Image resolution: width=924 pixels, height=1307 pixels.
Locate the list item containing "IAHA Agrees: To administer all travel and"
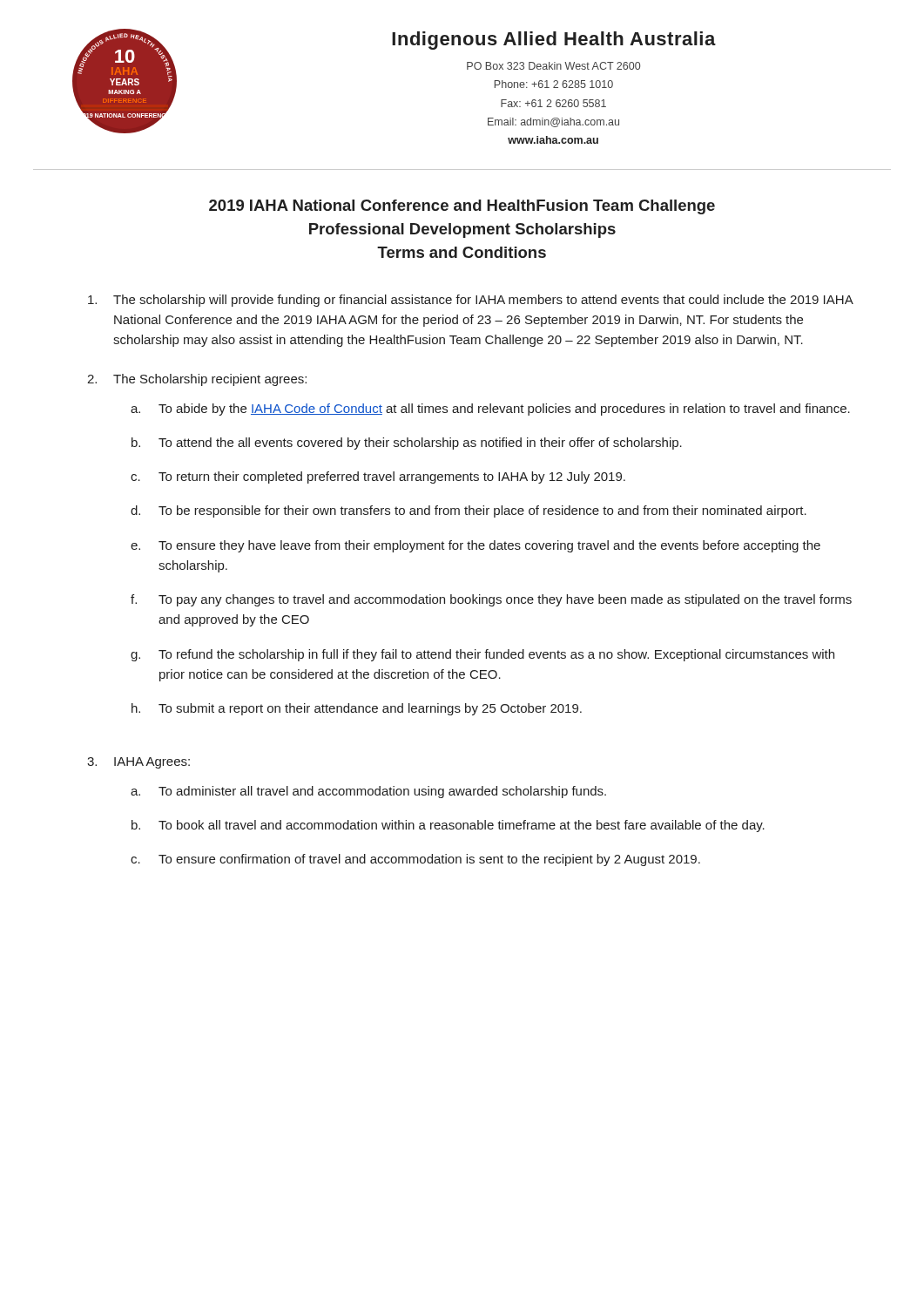coord(488,817)
